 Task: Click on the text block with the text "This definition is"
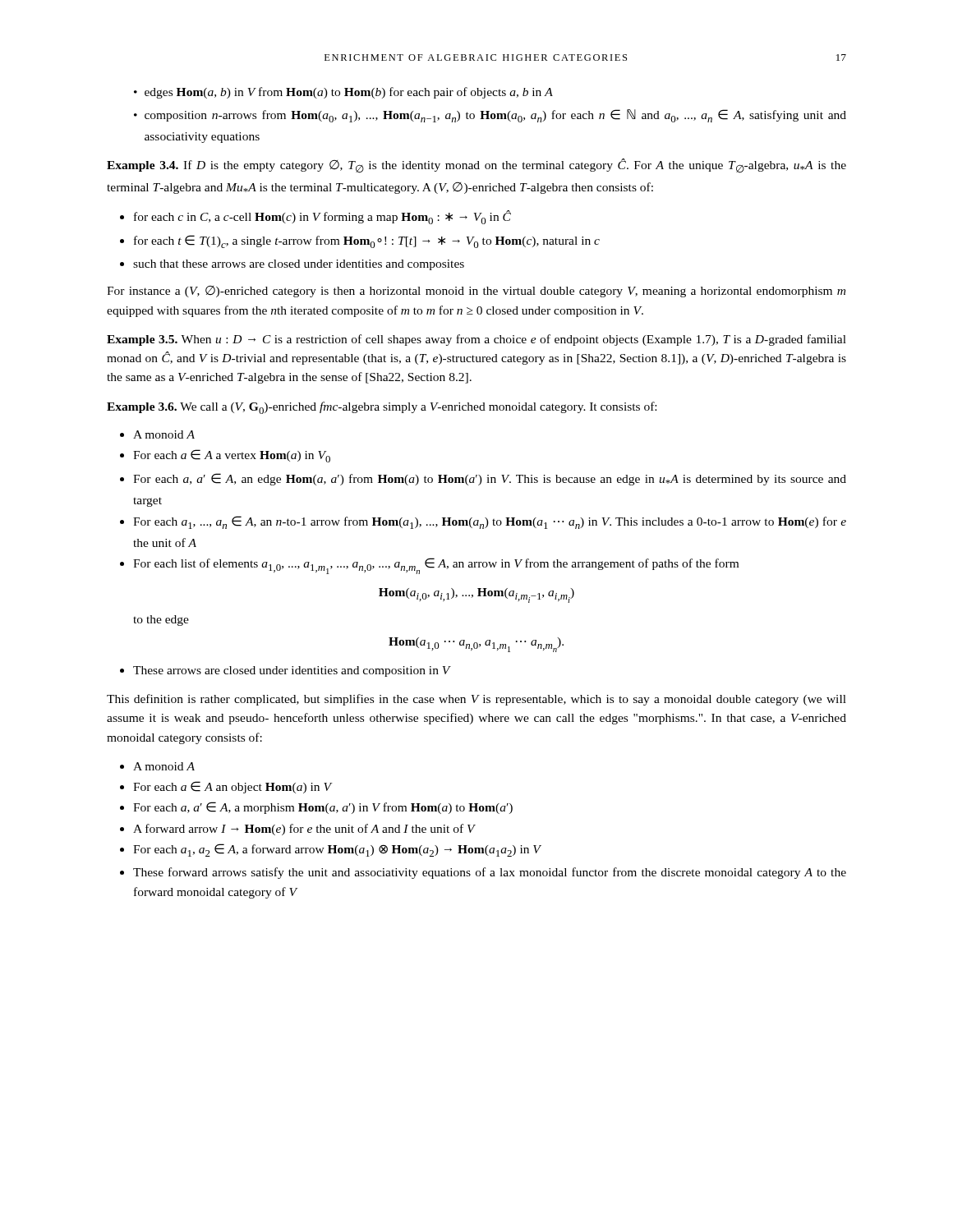click(x=476, y=718)
